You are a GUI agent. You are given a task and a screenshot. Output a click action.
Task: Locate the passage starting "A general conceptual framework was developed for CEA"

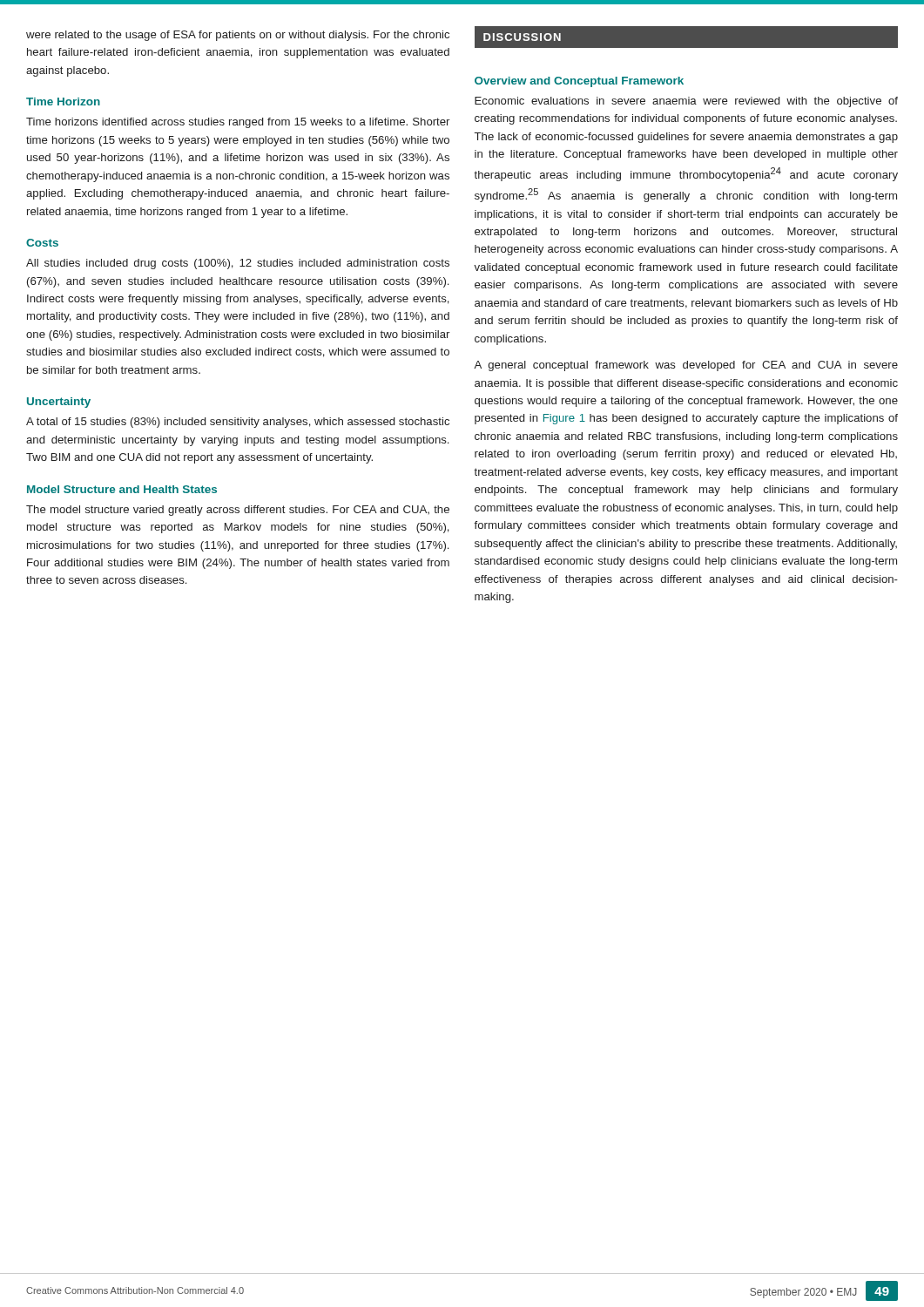686,481
